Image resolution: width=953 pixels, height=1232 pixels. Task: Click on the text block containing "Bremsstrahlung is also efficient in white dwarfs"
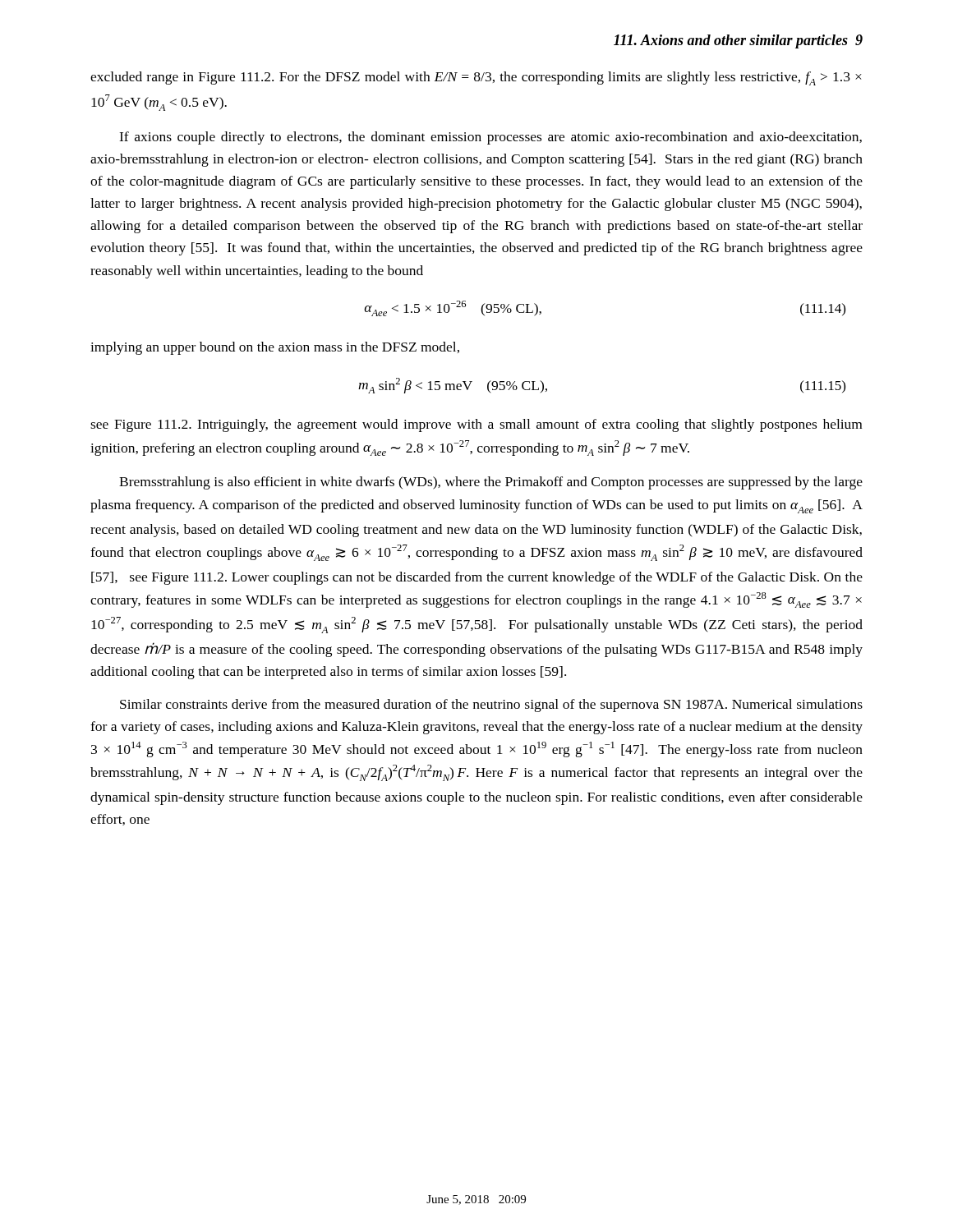coord(476,577)
